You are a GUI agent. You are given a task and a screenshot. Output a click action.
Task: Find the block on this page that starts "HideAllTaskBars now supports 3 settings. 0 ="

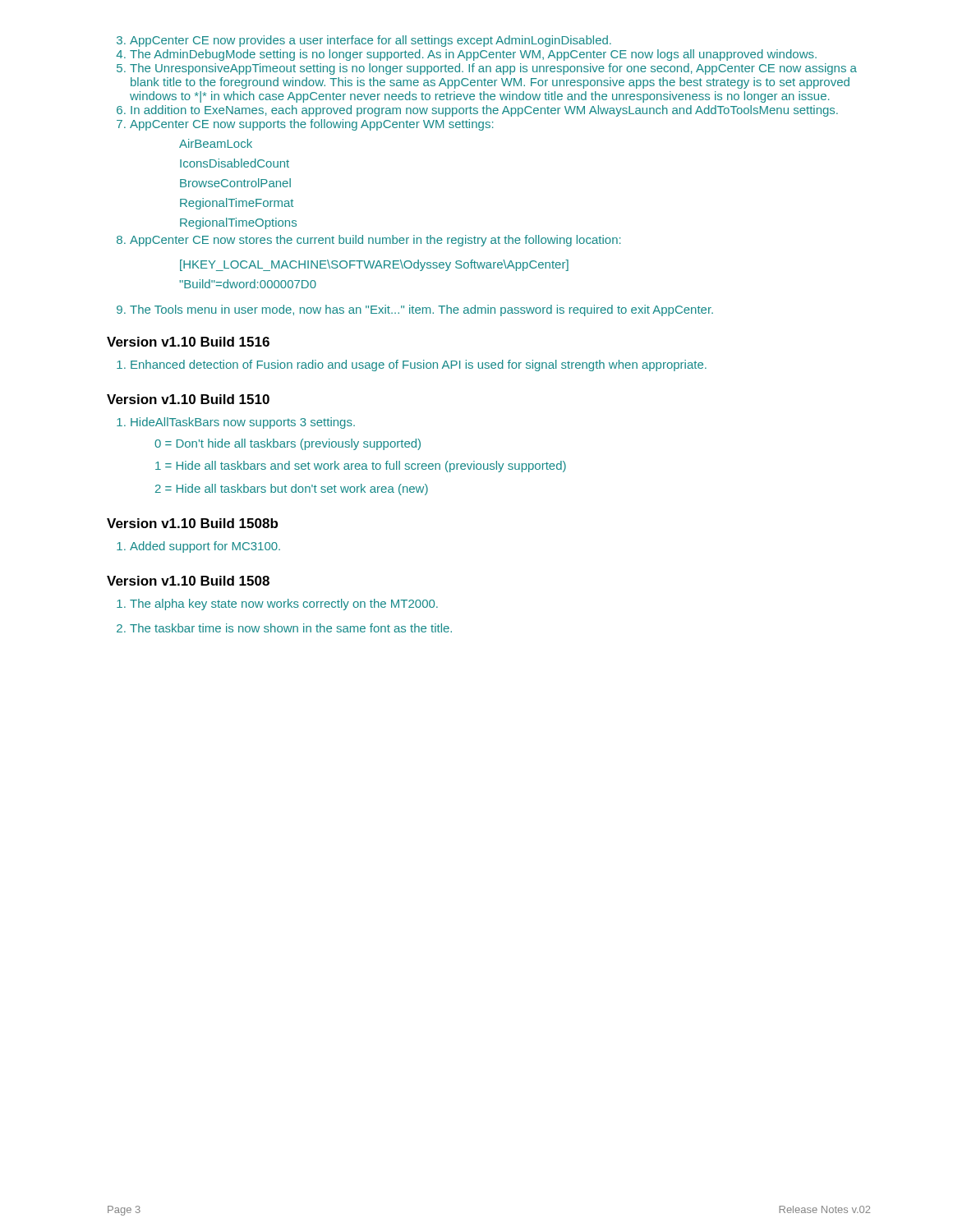click(489, 455)
